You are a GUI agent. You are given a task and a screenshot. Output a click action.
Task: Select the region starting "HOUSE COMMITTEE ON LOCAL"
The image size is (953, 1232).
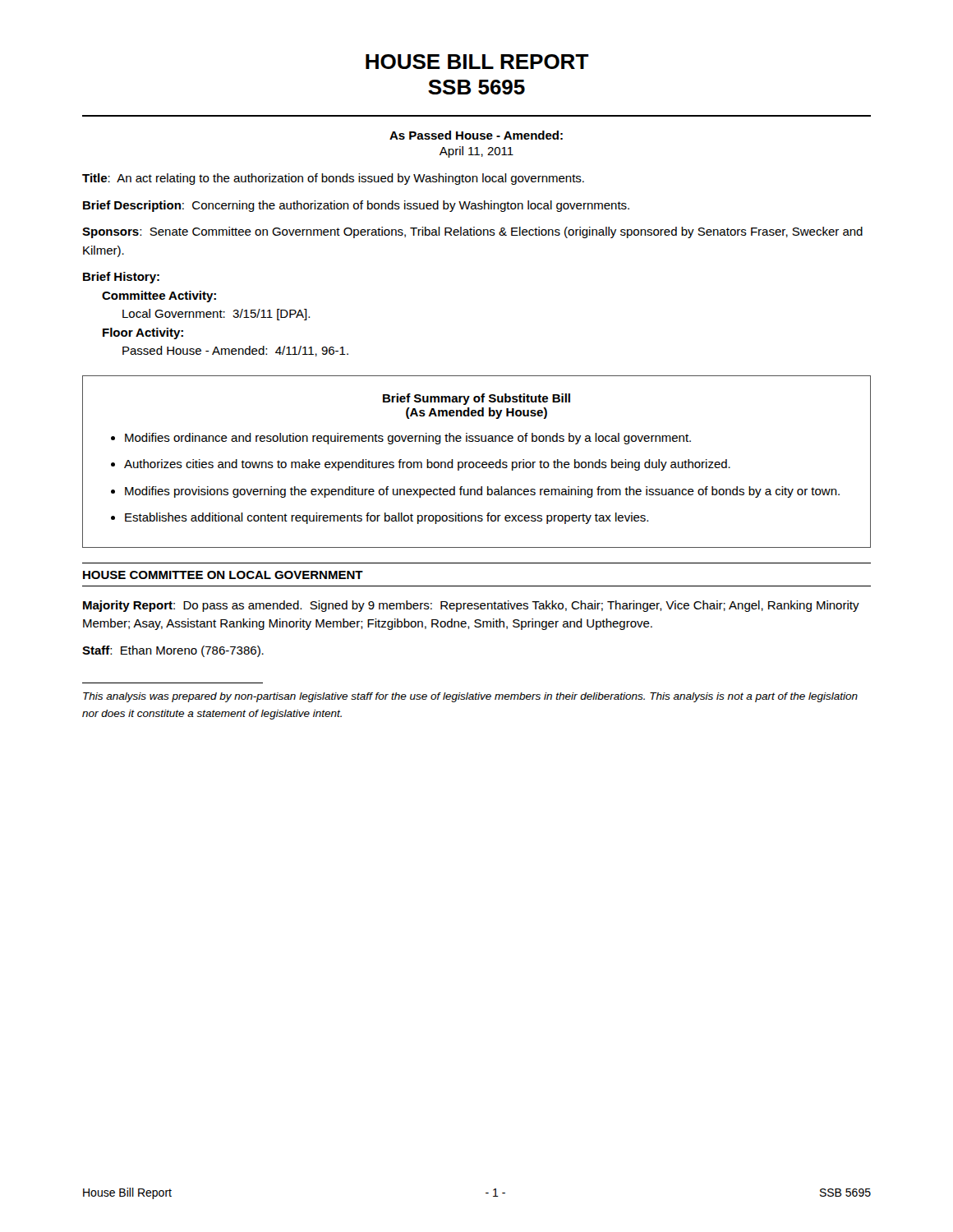pyautogui.click(x=222, y=574)
